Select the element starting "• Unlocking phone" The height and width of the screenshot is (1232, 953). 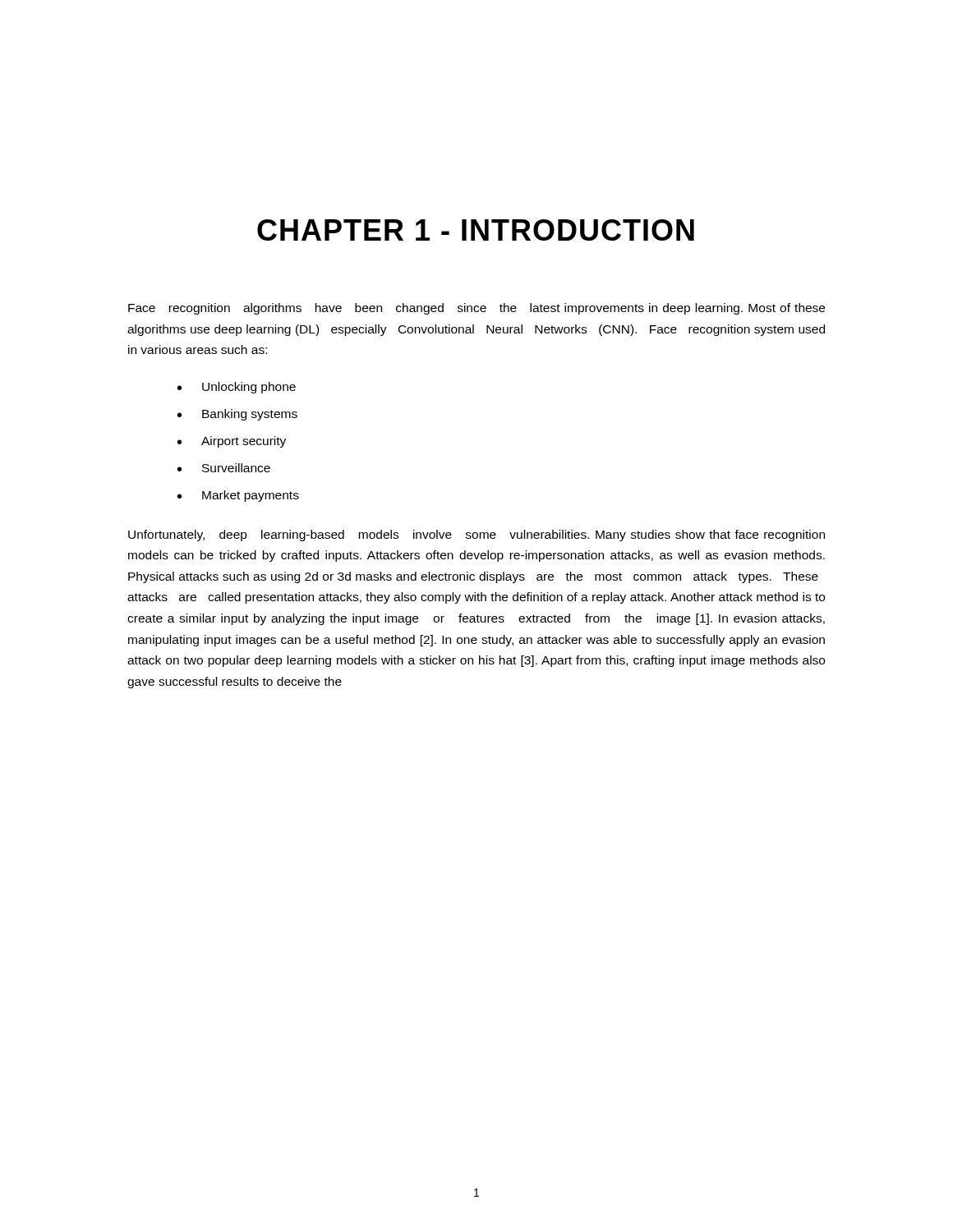[236, 388]
